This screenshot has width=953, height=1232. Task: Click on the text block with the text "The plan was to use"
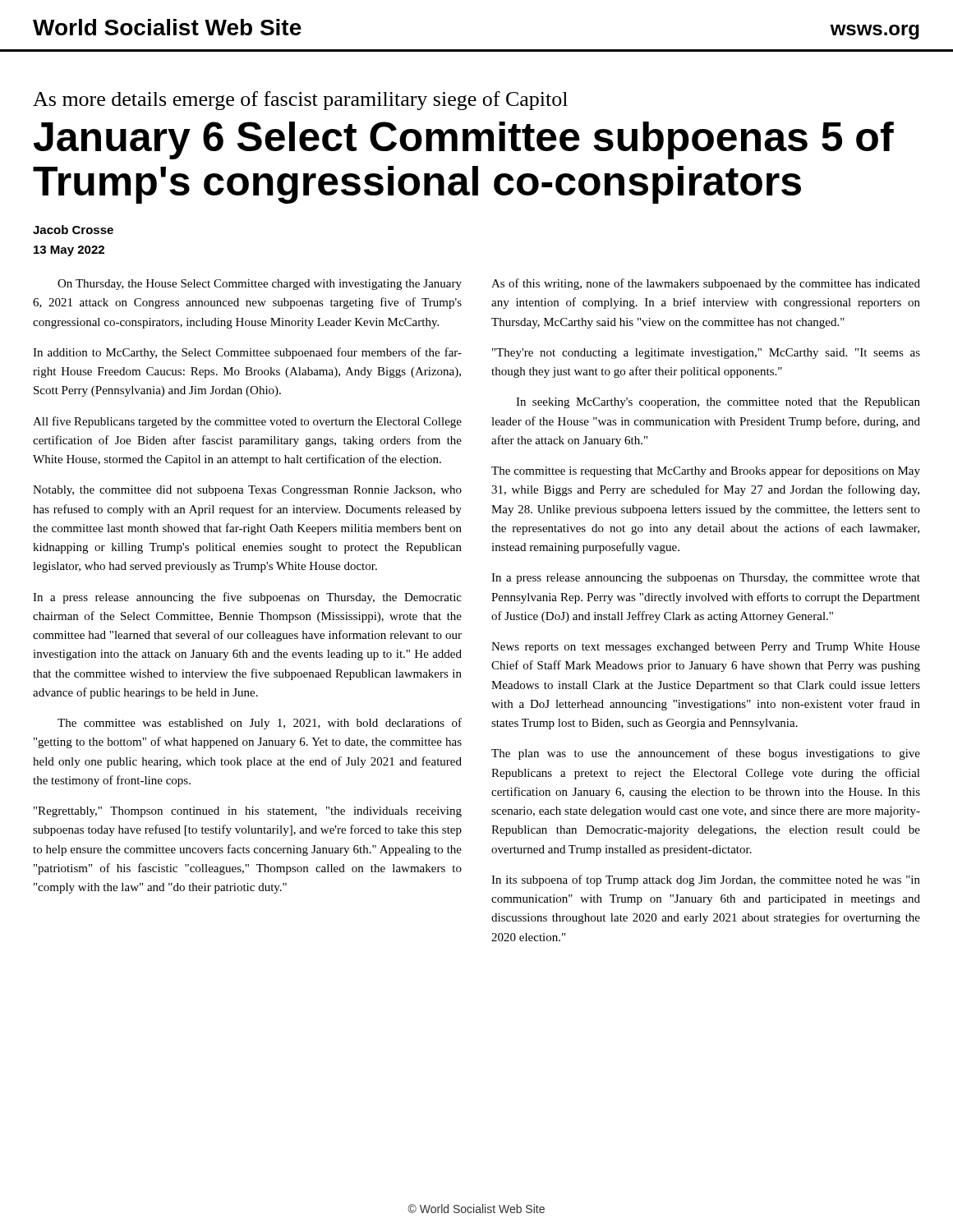point(706,801)
